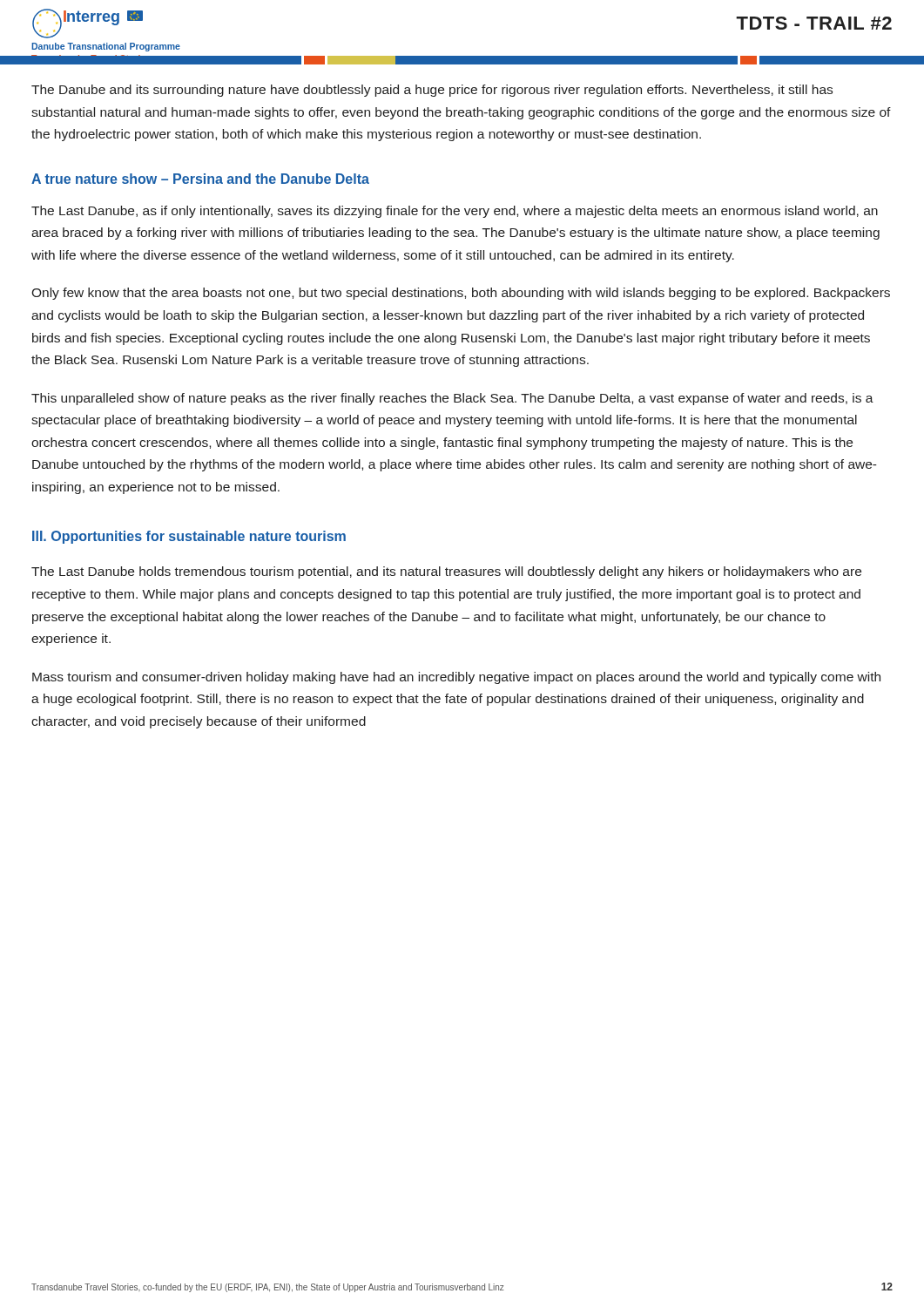Find the block on this page that starts "The Last Danube,"
Viewport: 924px width, 1307px height.
coord(456,232)
